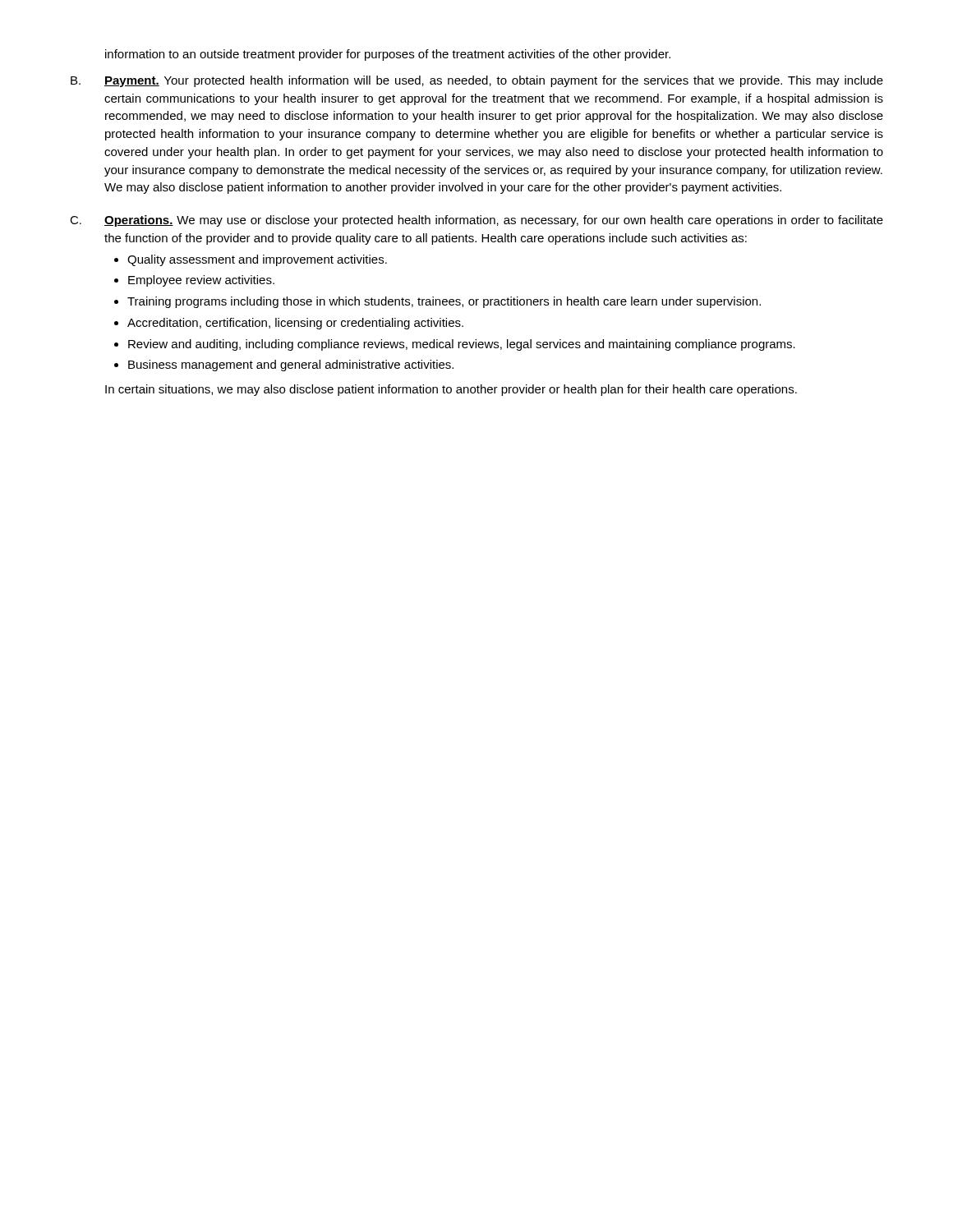The height and width of the screenshot is (1232, 953).
Task: Point to the block beginning "In certain situations,"
Action: 451,389
